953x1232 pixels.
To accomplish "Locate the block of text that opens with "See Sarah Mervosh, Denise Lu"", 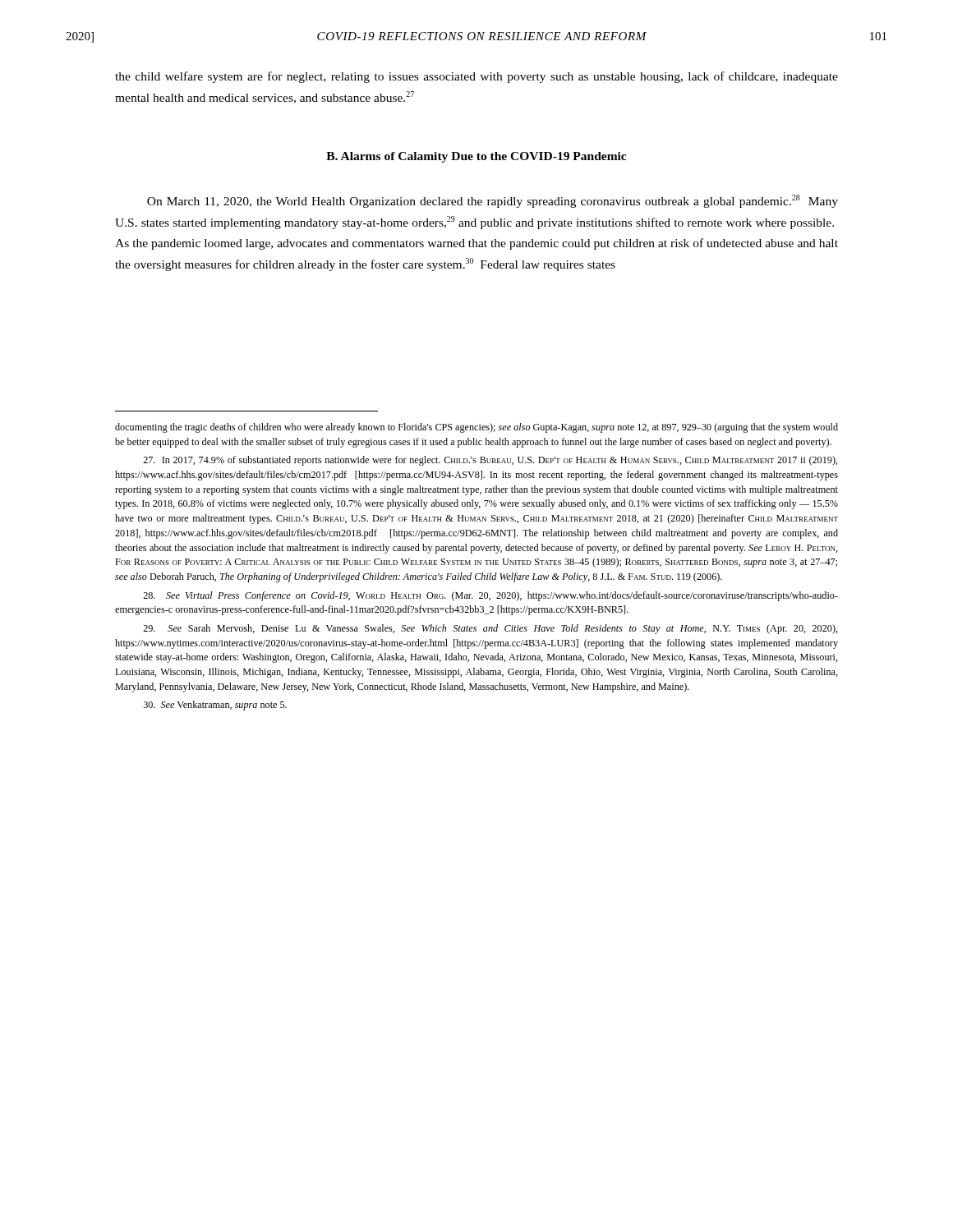I will [476, 657].
